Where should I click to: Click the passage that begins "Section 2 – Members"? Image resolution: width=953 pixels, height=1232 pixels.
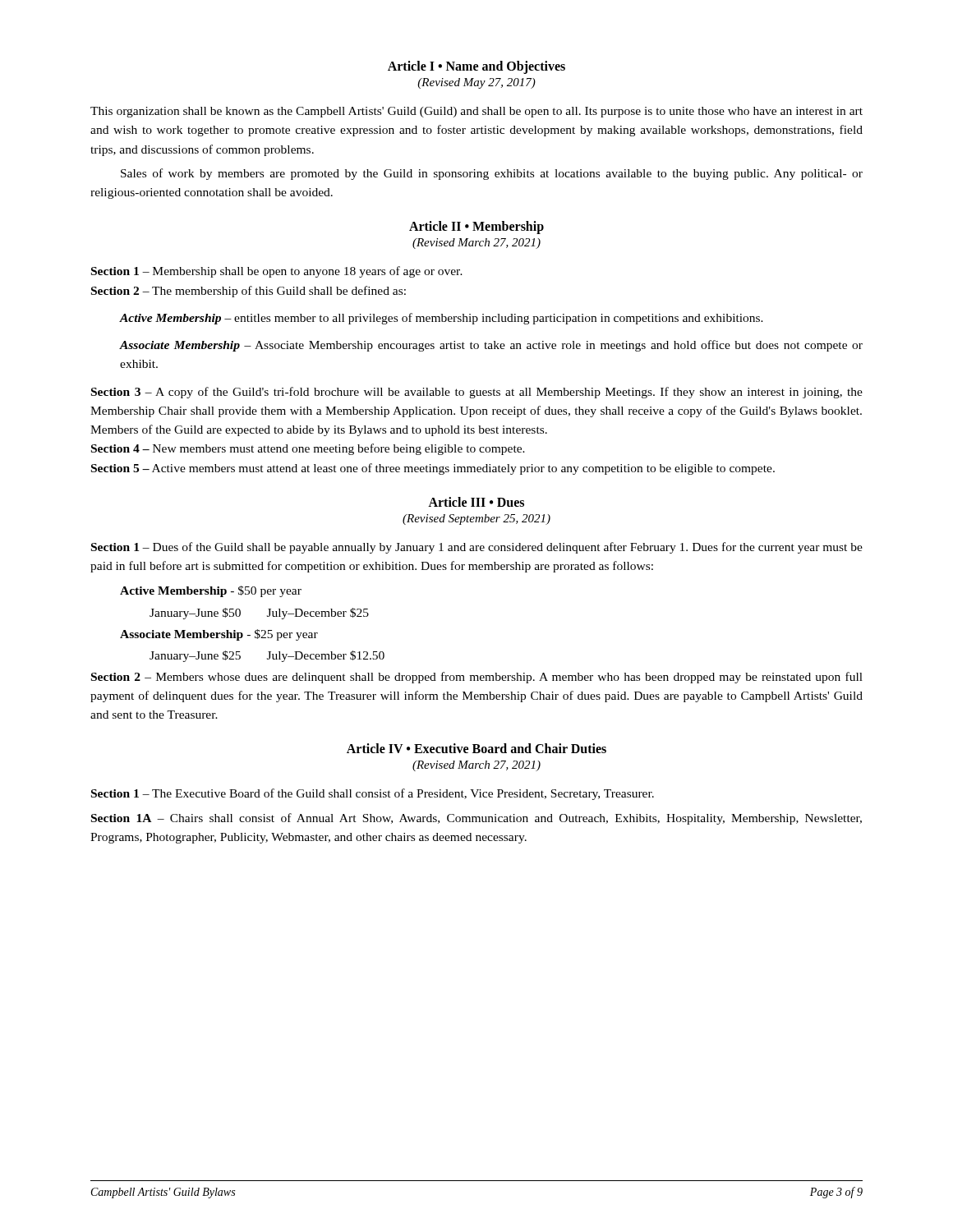[476, 695]
